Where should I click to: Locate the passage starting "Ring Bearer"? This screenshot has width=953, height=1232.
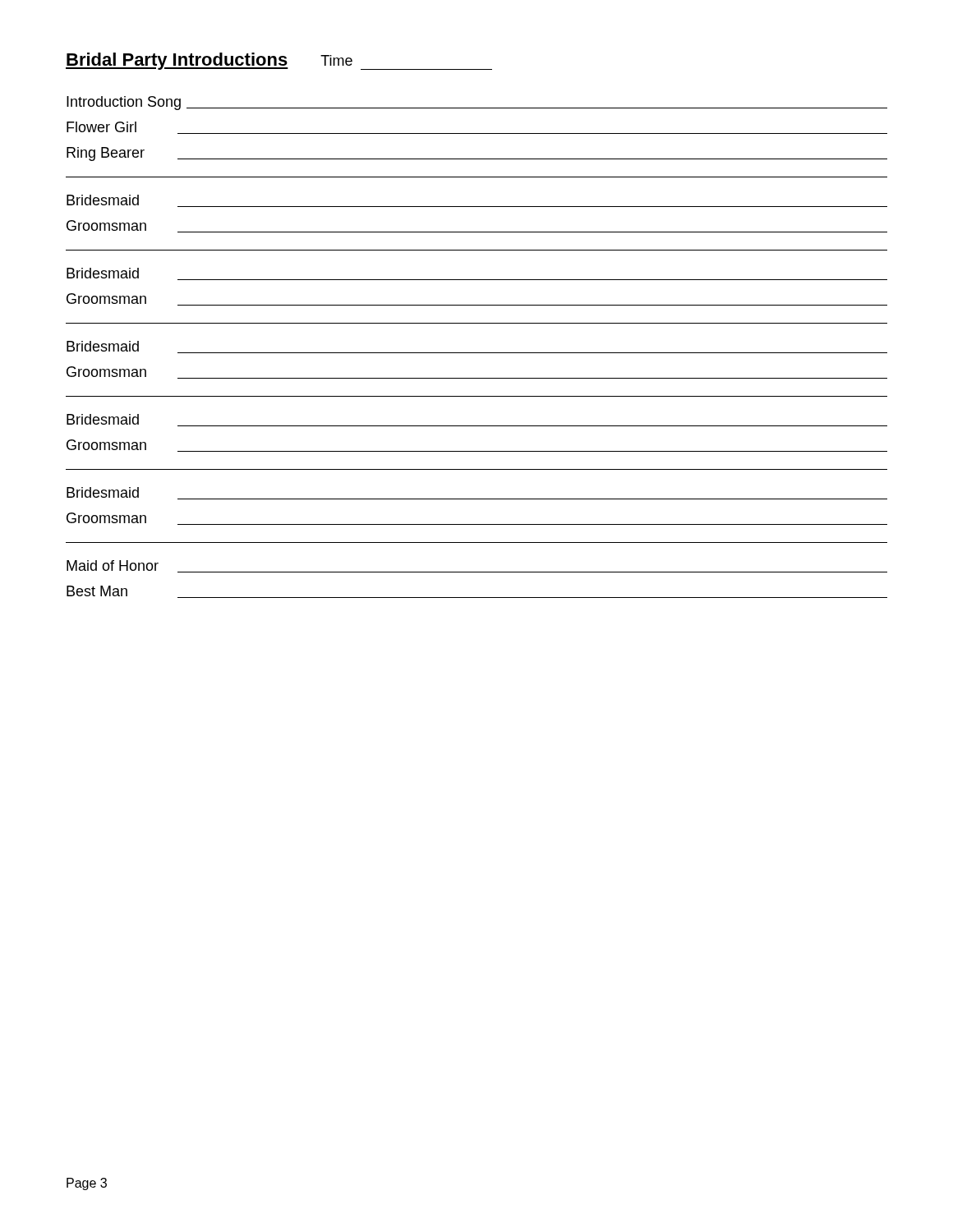476,153
